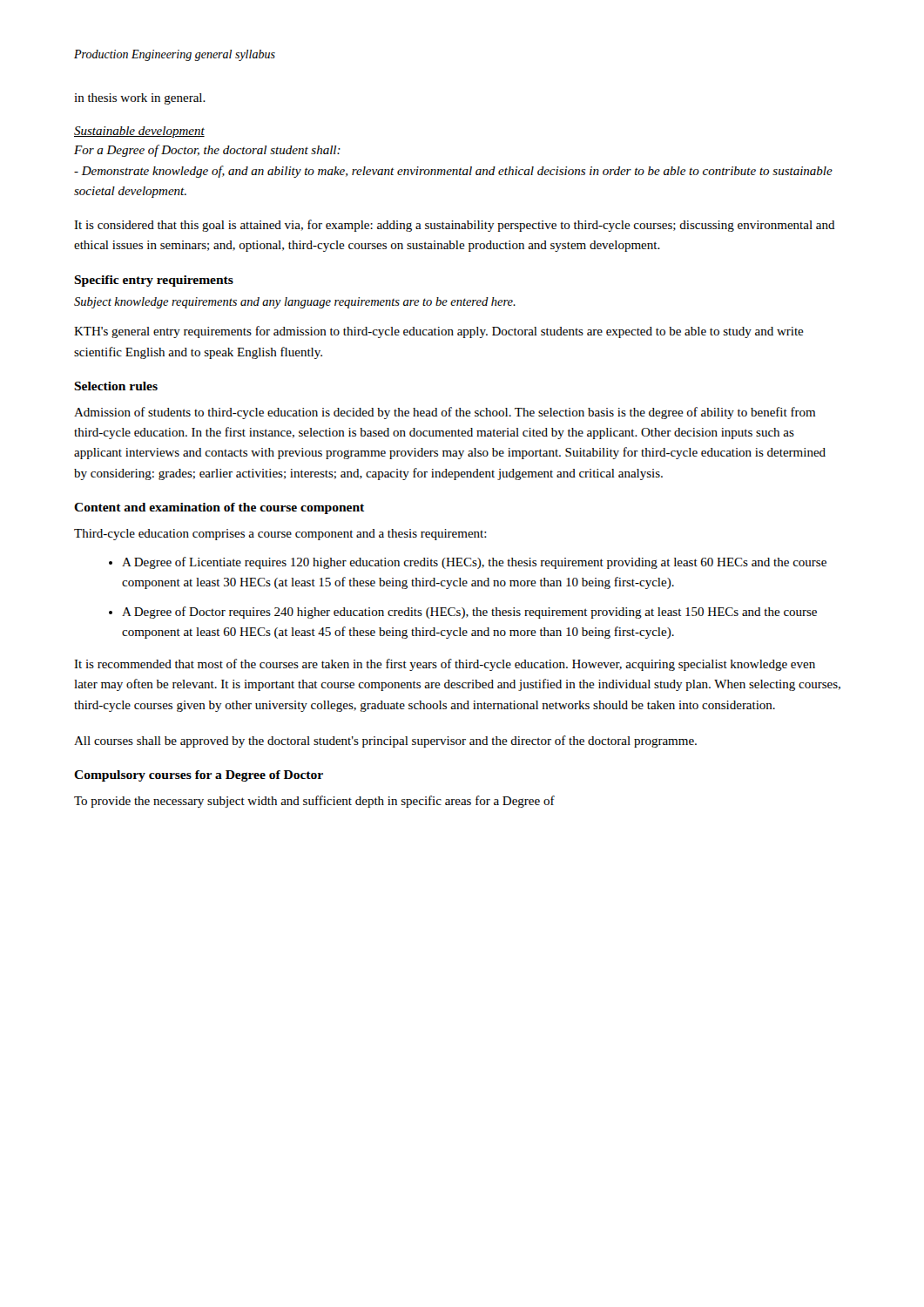
Task: Click on the region starting "It is considered that this goal"
Action: [x=454, y=235]
